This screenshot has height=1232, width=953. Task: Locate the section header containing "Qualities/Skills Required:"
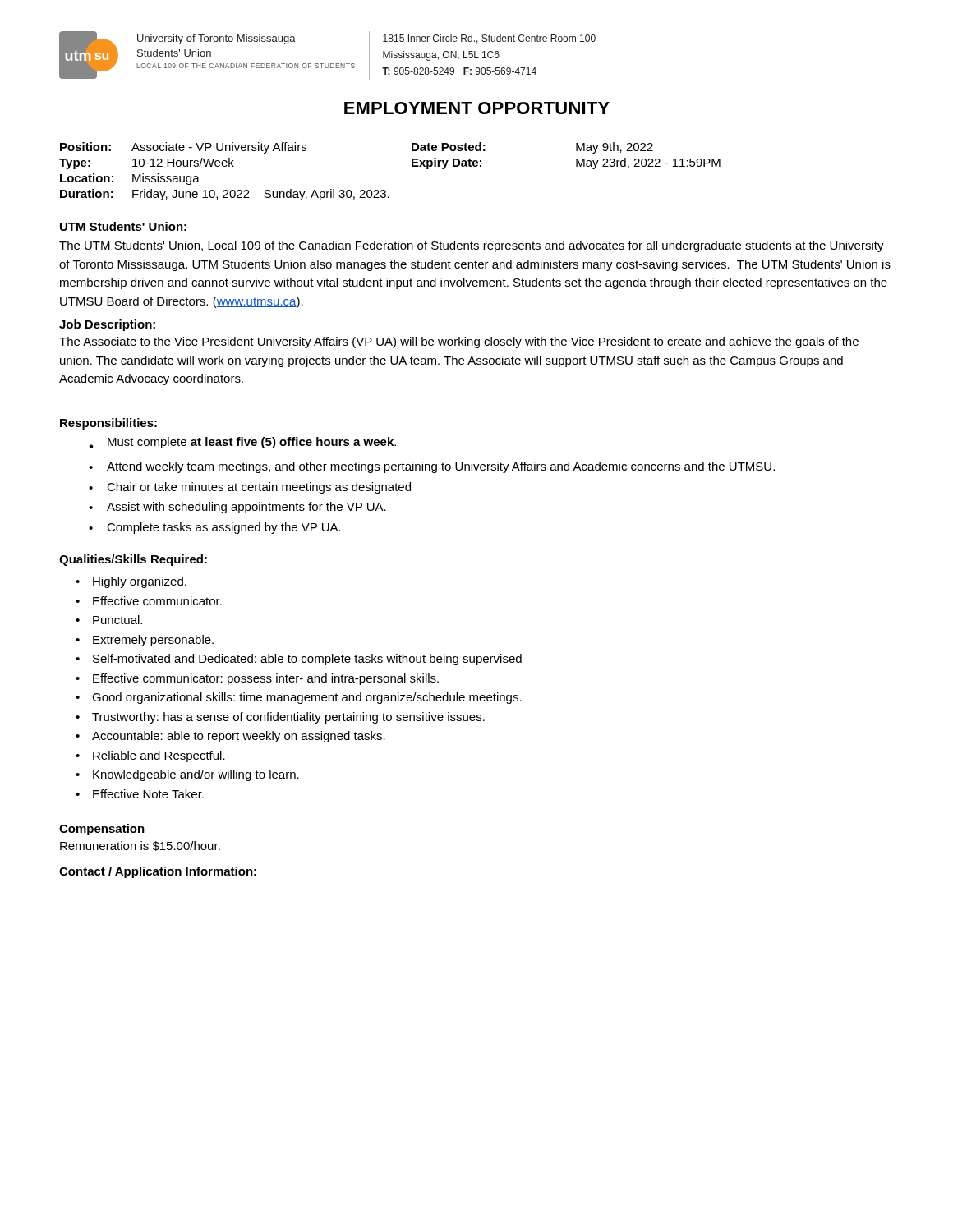point(133,559)
